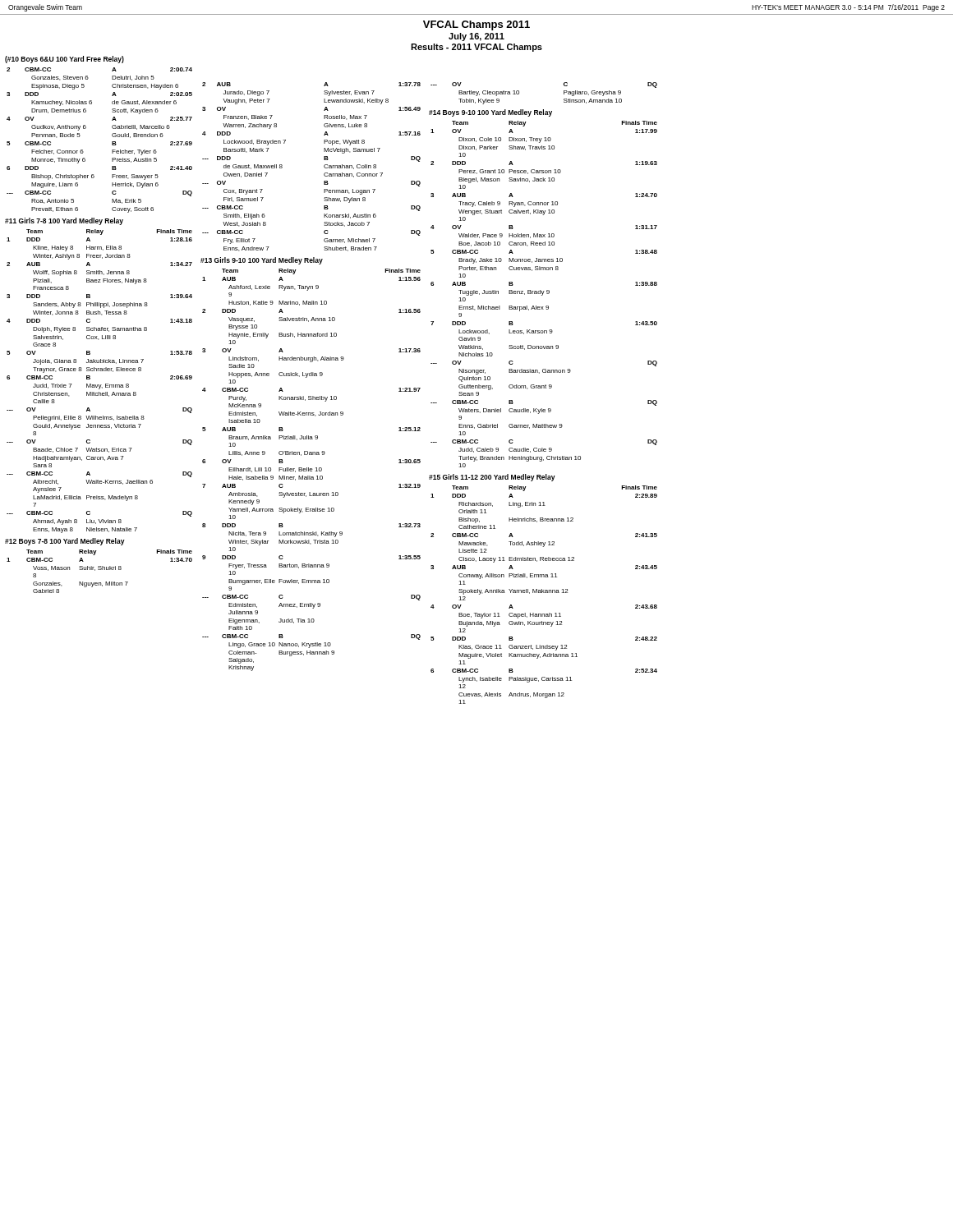Point to the passage starting "#11 Girls 7-8"
The image size is (953, 1232).
[64, 221]
